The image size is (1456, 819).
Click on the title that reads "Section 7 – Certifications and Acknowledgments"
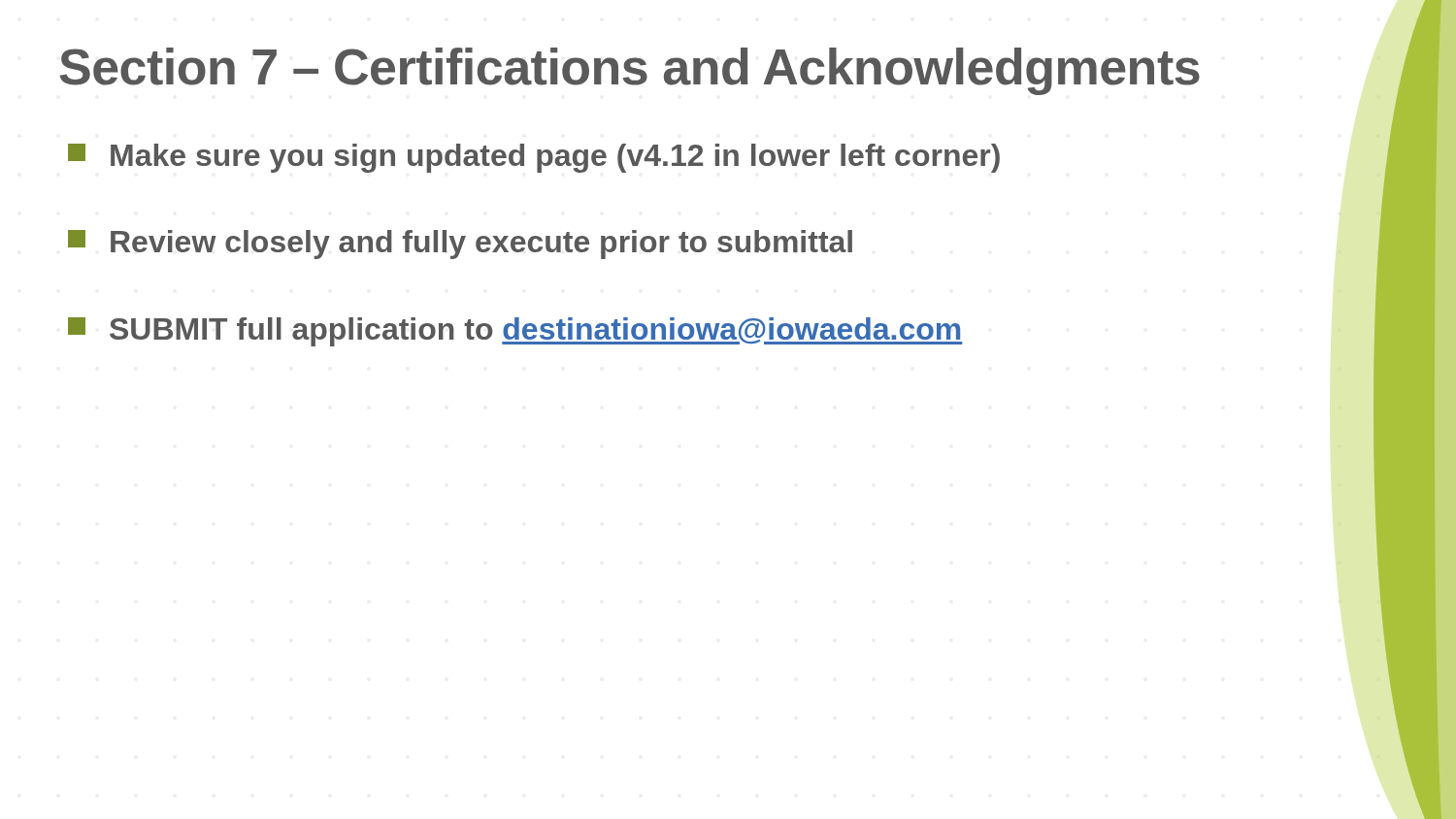tap(630, 67)
